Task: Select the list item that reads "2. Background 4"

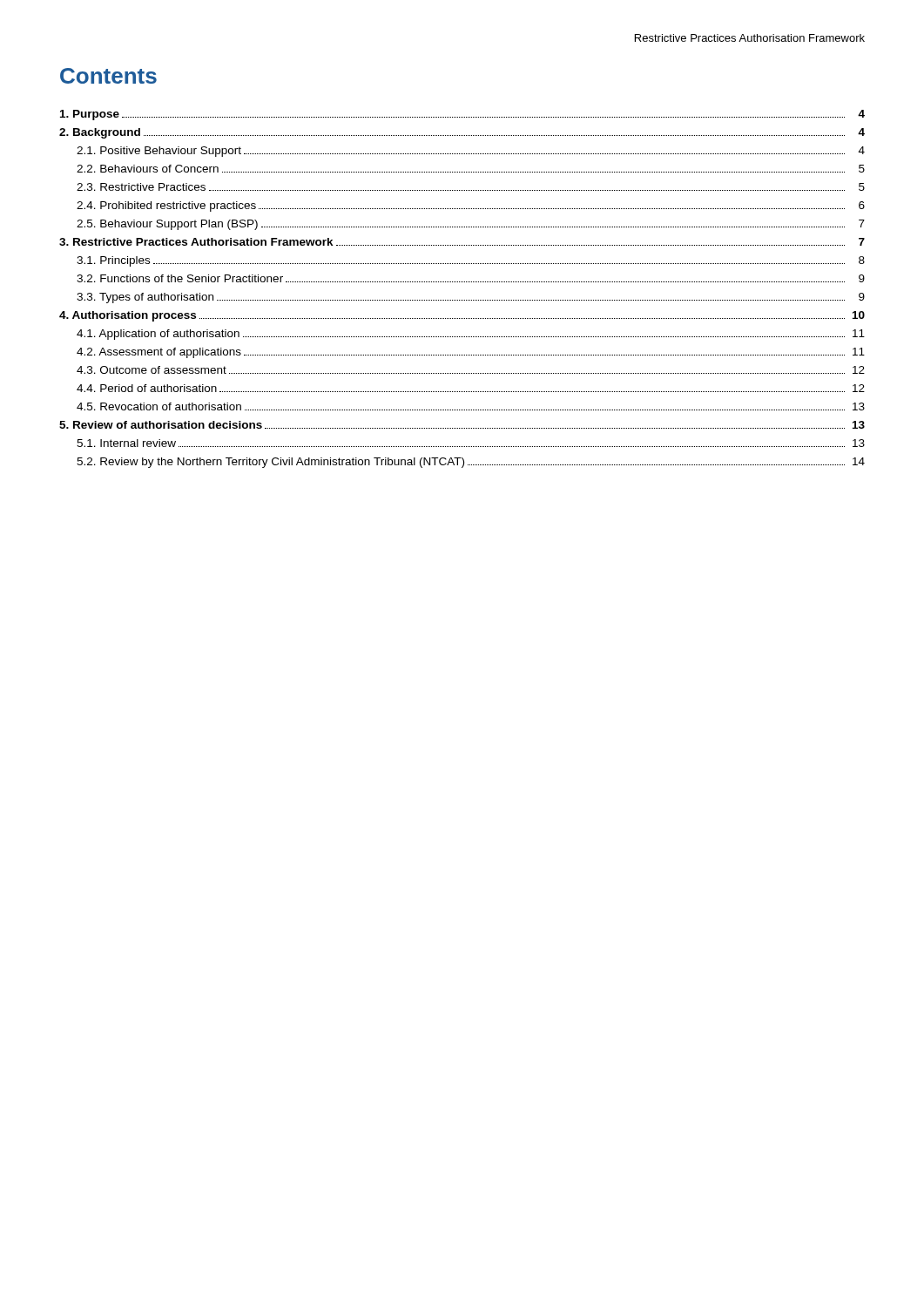Action: [x=462, y=132]
